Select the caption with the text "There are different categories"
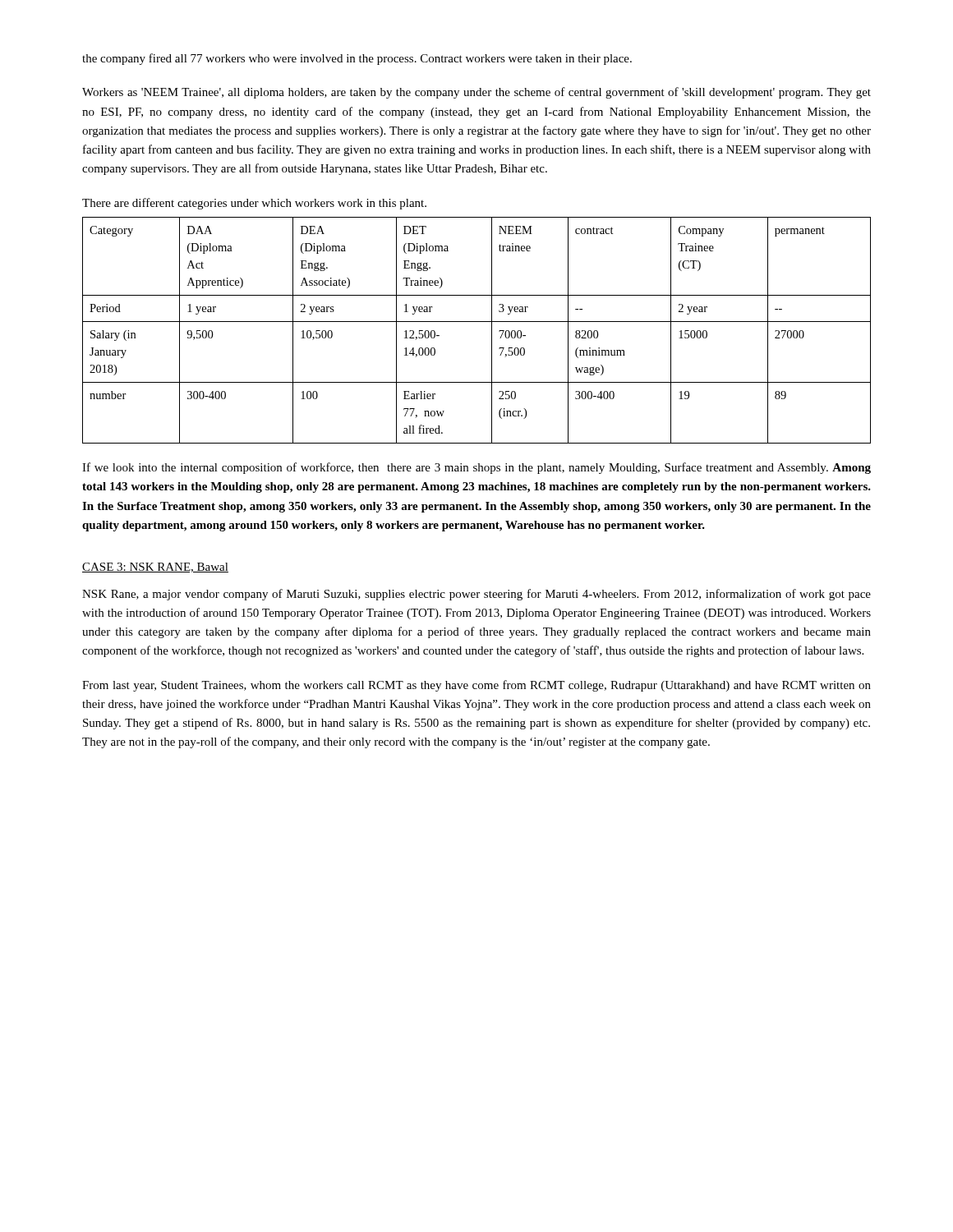Image resolution: width=953 pixels, height=1232 pixels. 255,202
